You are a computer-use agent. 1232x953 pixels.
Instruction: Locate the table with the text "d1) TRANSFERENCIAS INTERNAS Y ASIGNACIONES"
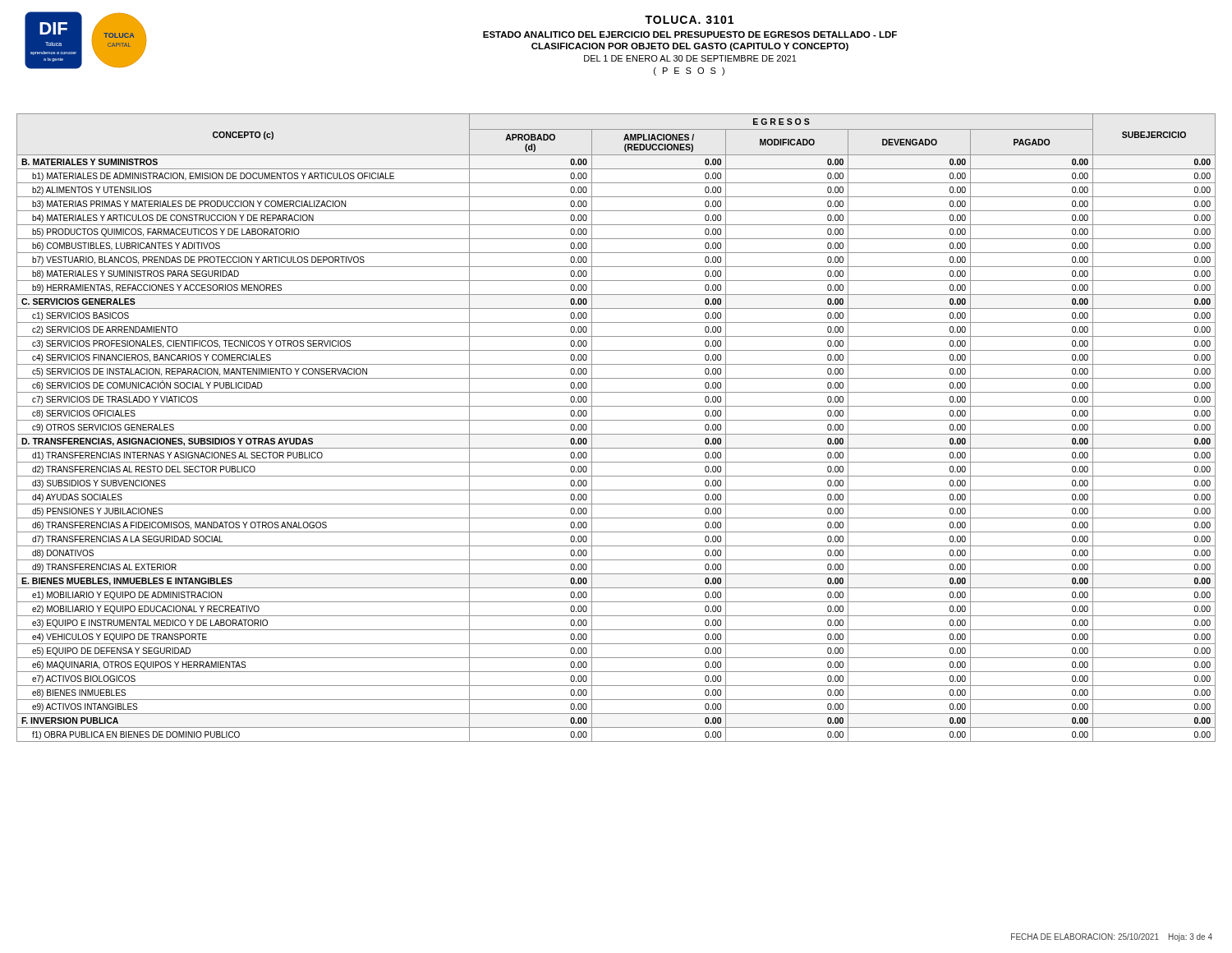click(616, 428)
